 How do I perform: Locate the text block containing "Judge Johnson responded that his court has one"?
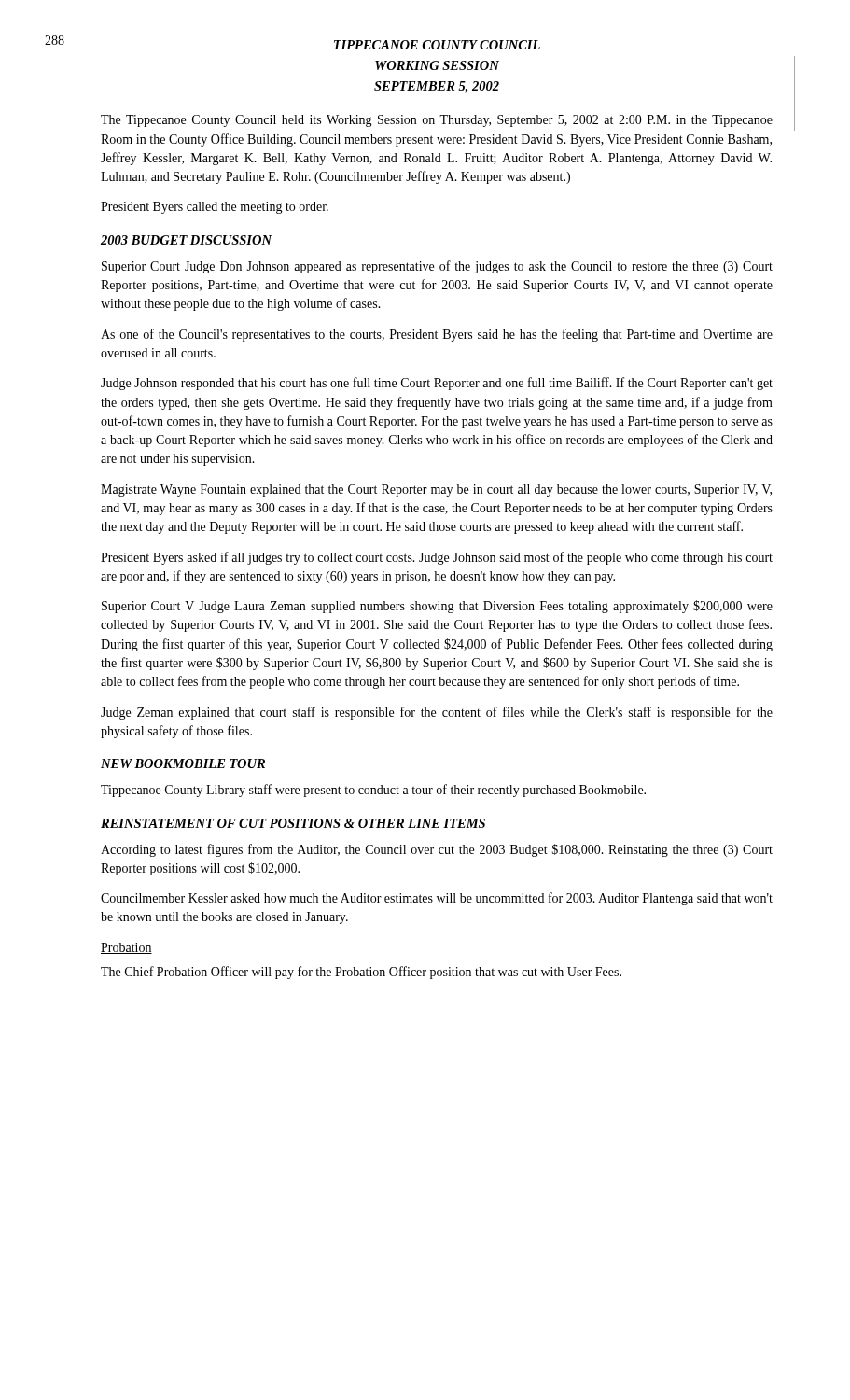(x=437, y=421)
